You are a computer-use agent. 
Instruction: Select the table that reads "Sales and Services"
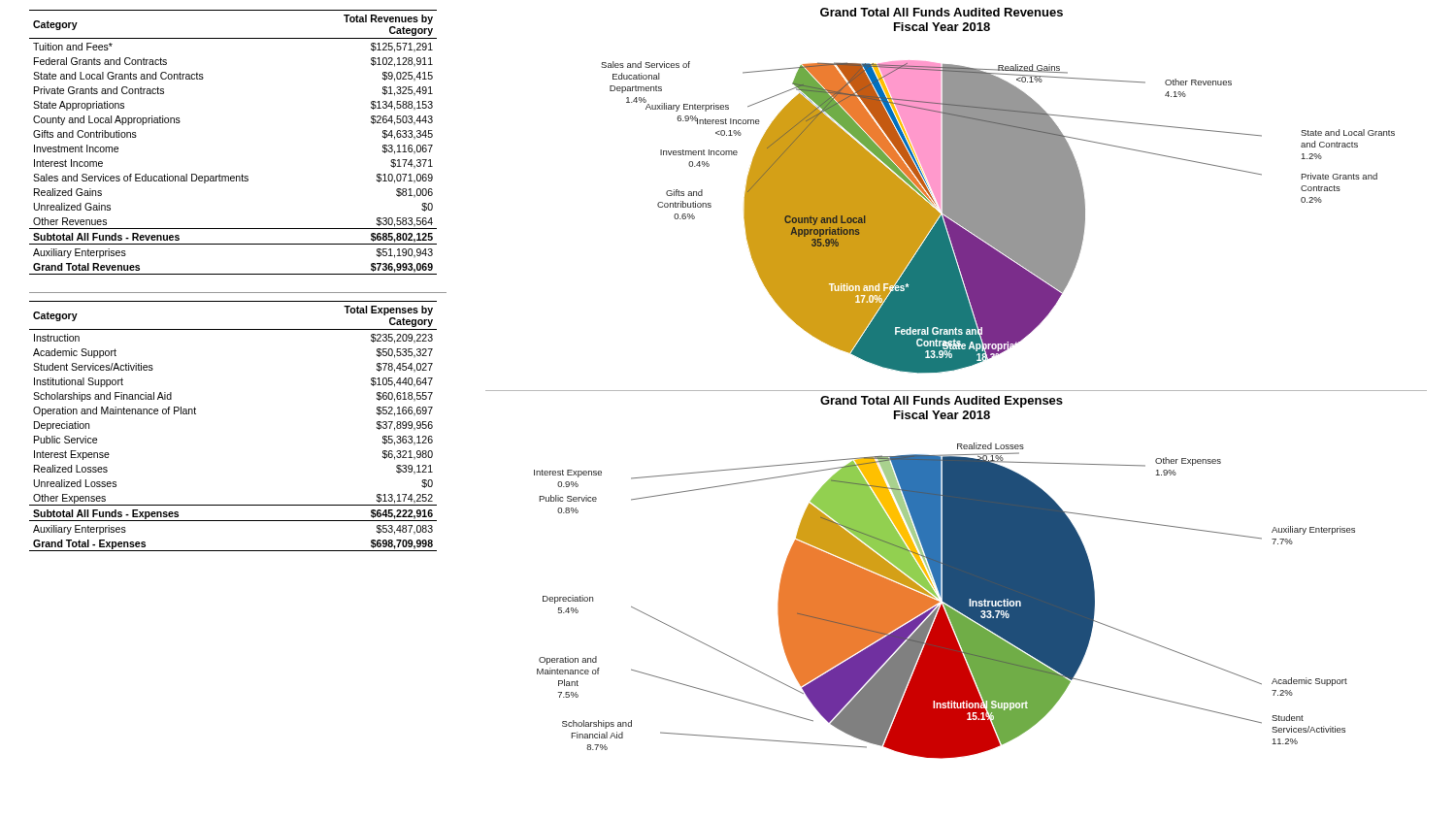(x=233, y=142)
